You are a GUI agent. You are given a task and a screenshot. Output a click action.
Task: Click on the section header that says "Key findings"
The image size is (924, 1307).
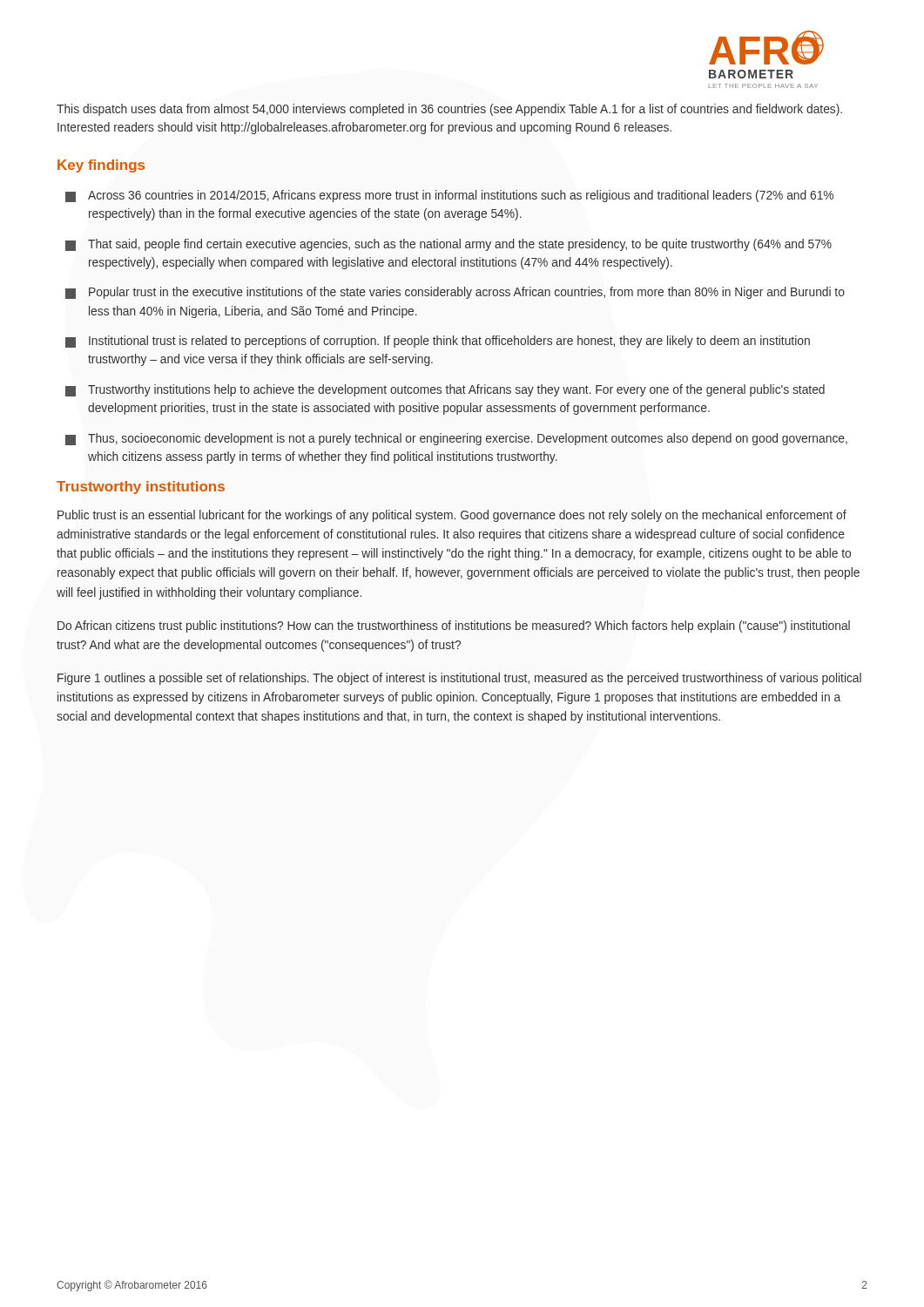coord(101,165)
